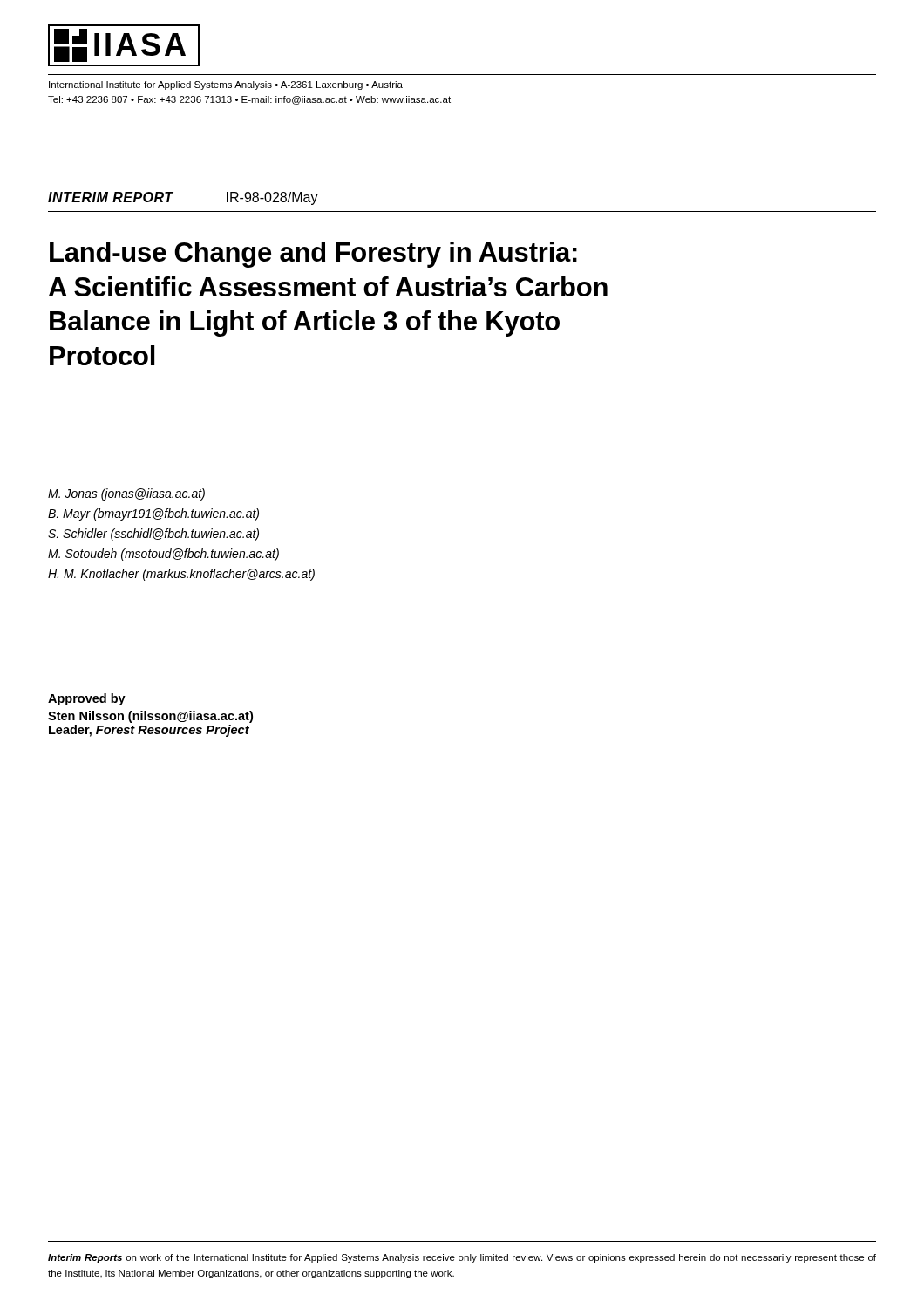Locate the text block that says "Approved by Sten Nilsson (nilsson@iiasa.ac.at) Leader,"
The image size is (924, 1308).
[x=87, y=699]
